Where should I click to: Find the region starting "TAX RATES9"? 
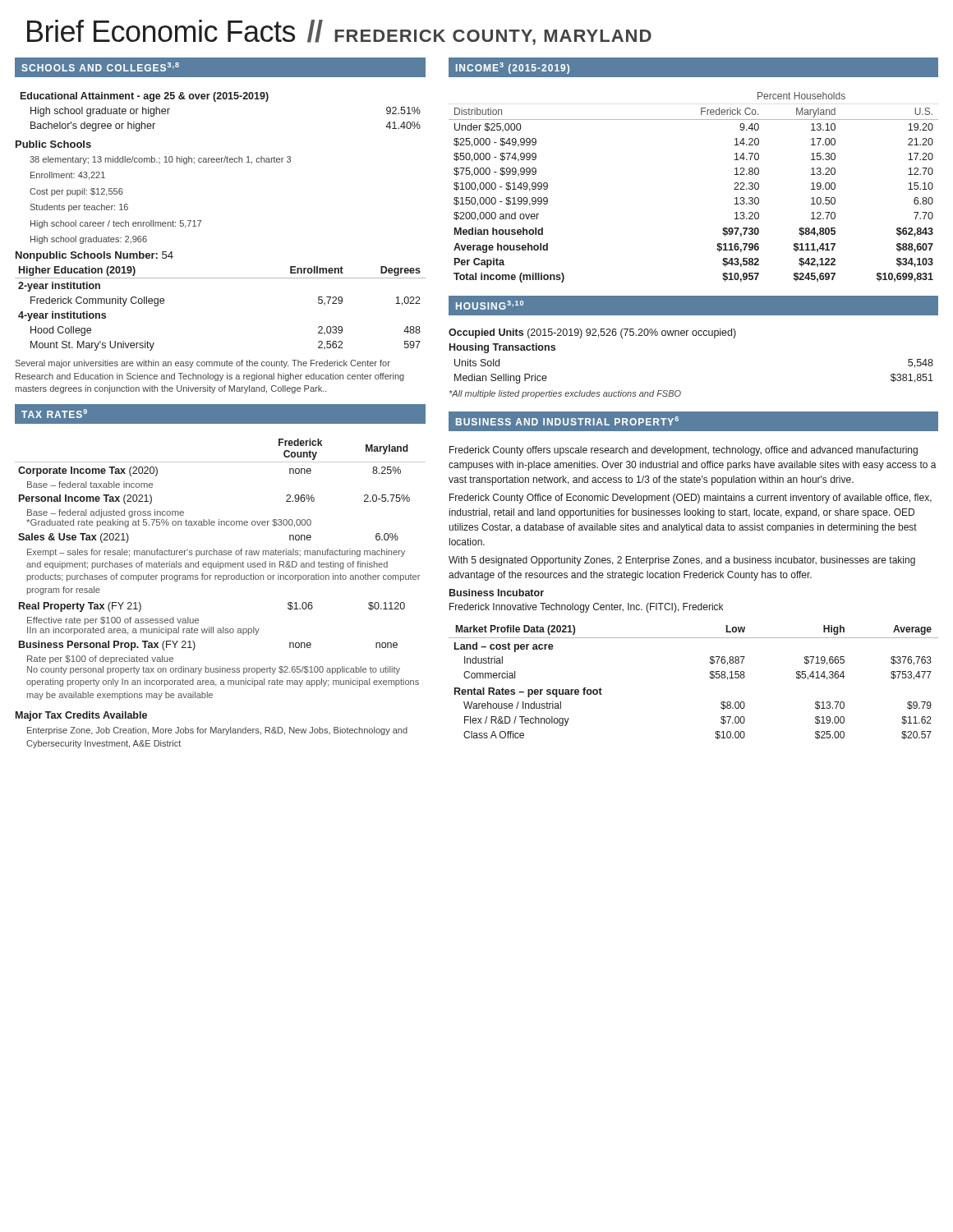click(220, 414)
